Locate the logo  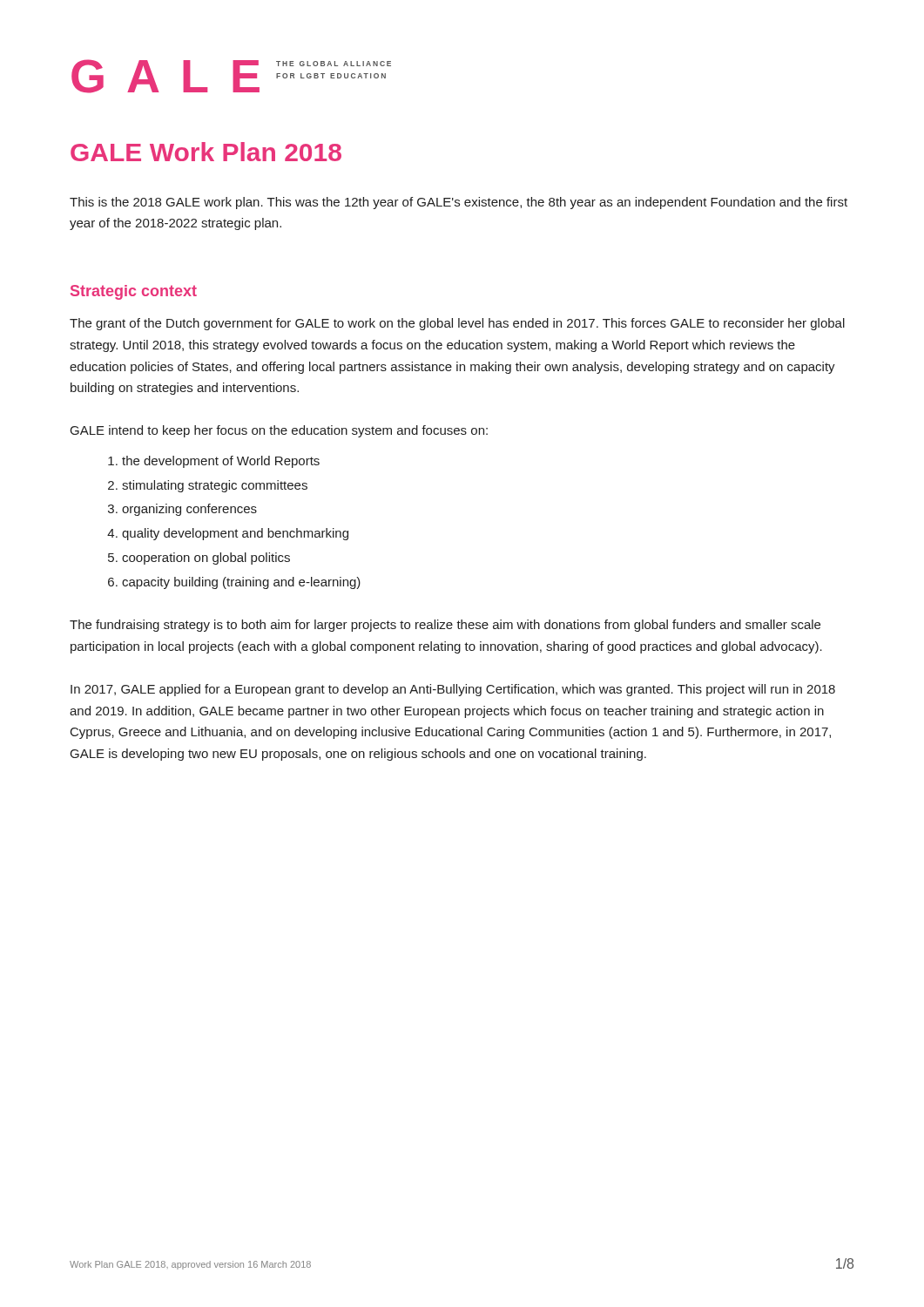click(x=462, y=76)
